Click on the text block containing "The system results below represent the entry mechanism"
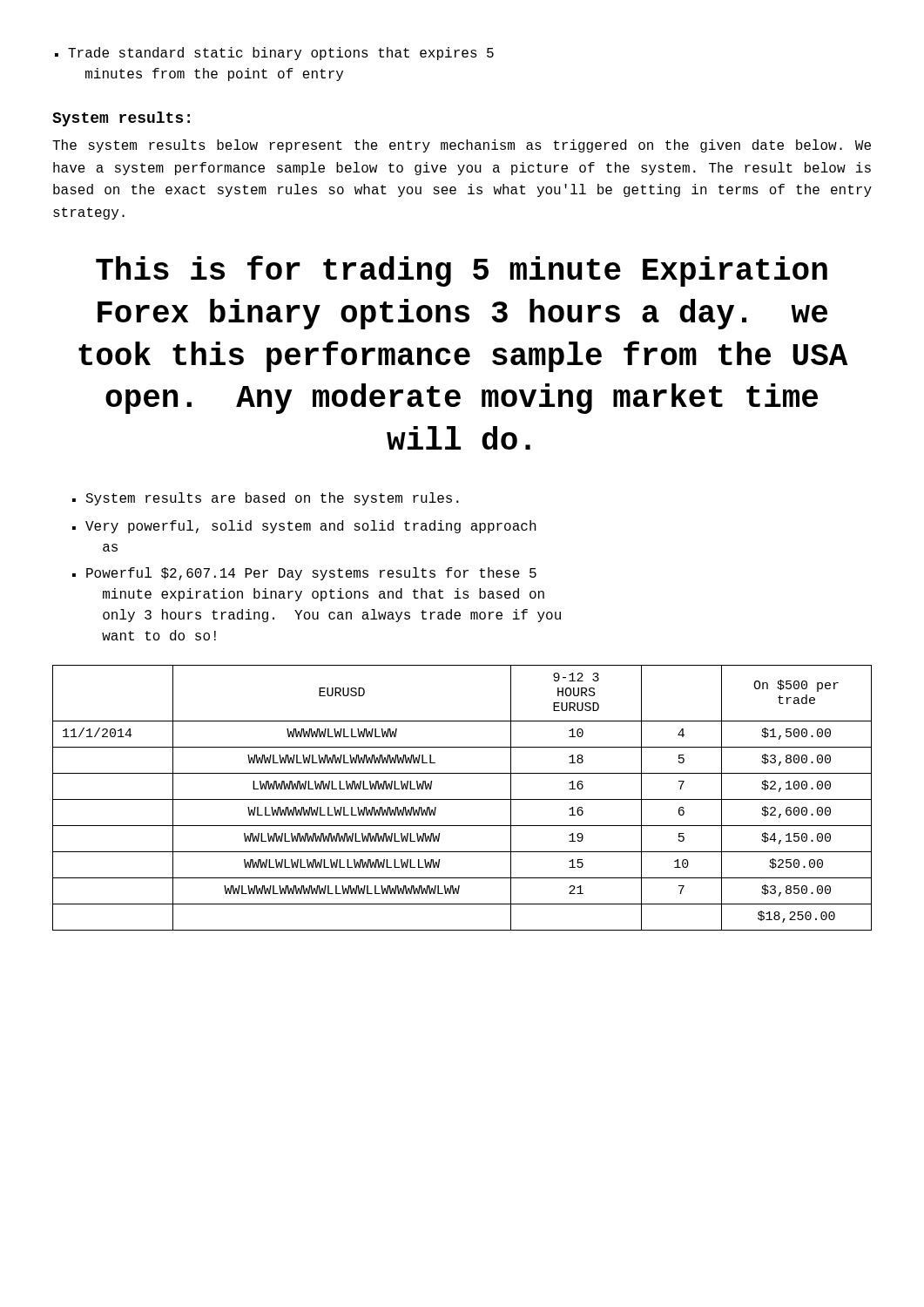 pyautogui.click(x=462, y=180)
